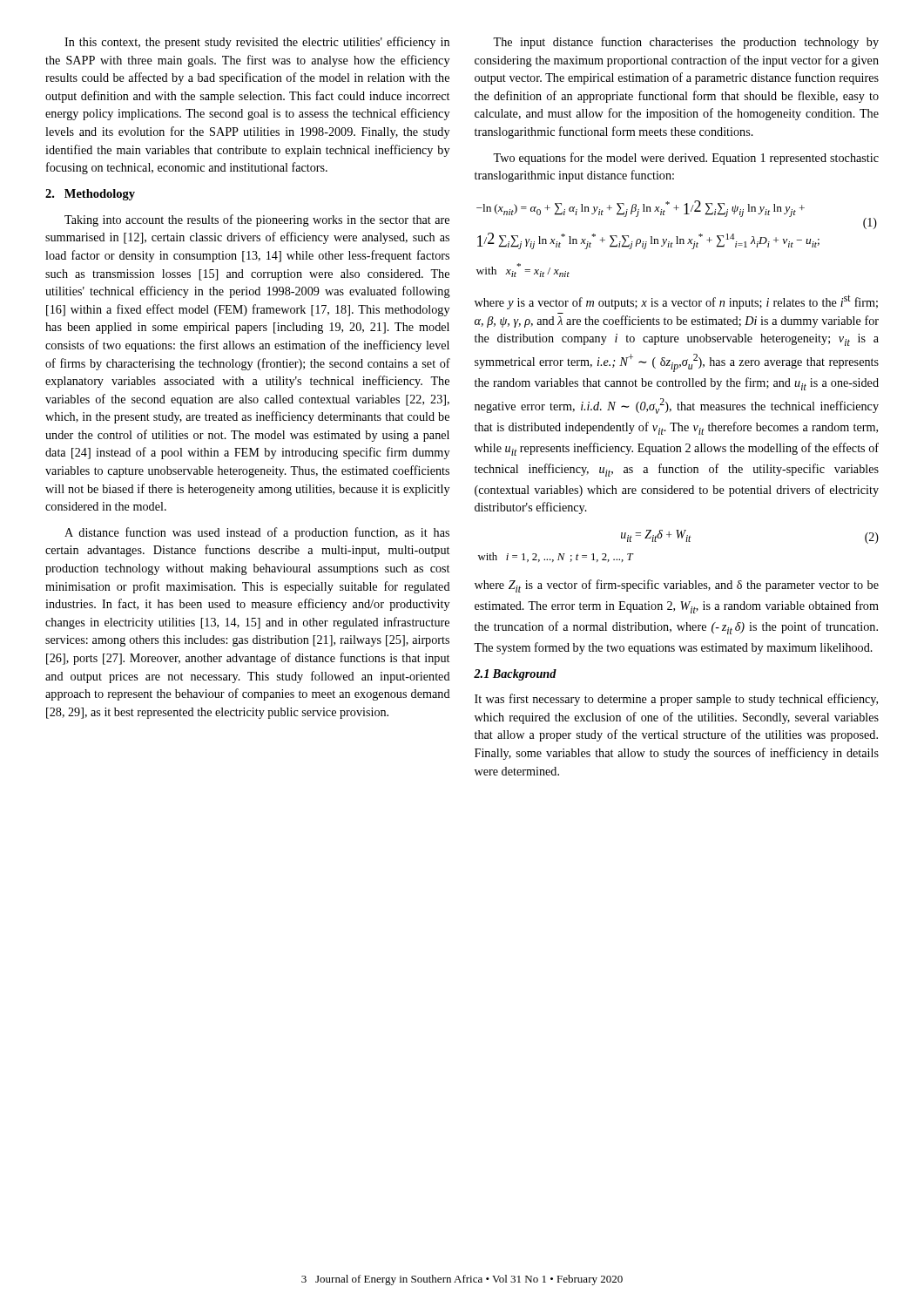Navigate to the passage starting "The input distance function characterises the production"

pos(676,109)
